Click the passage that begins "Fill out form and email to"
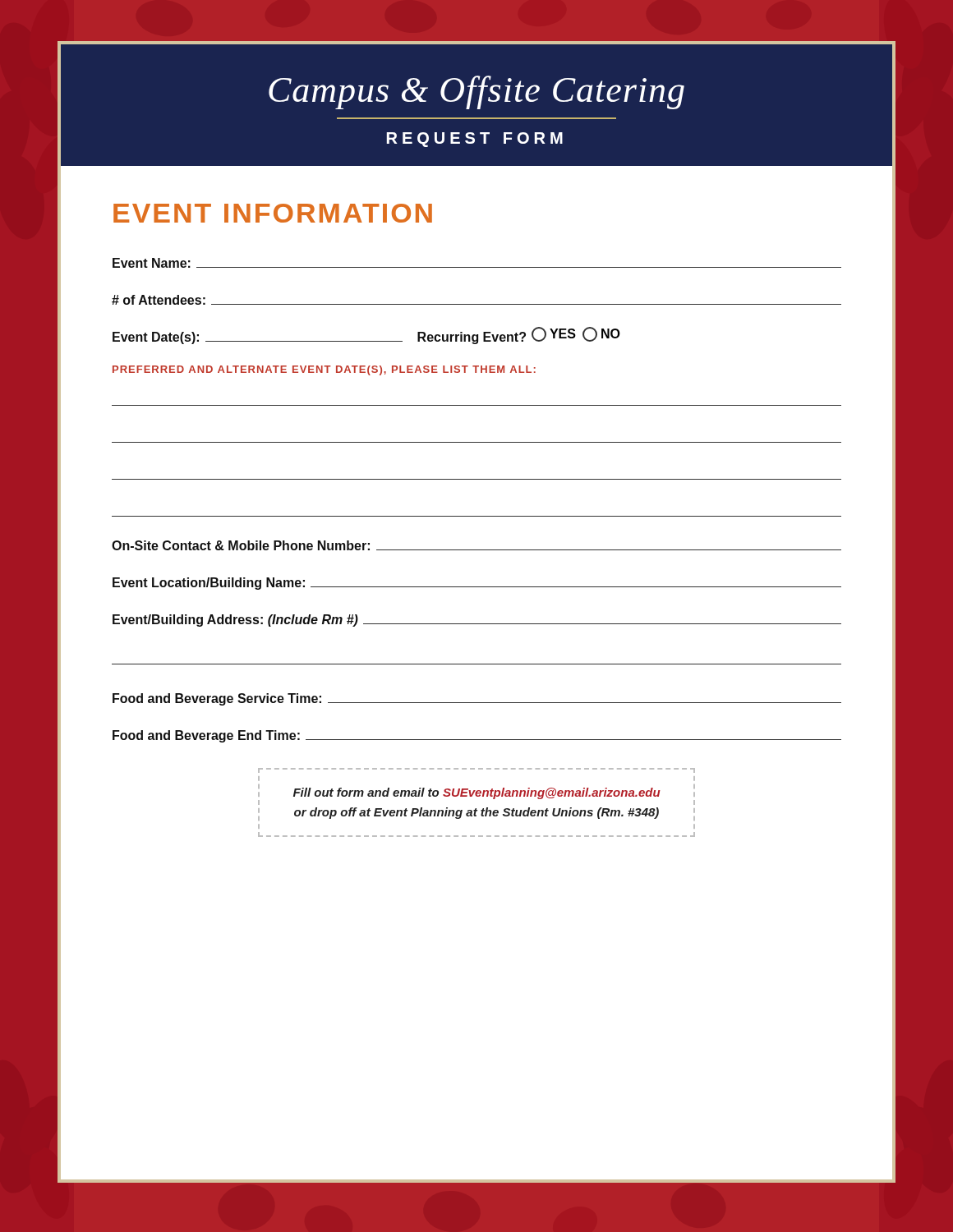The height and width of the screenshot is (1232, 953). [x=476, y=802]
